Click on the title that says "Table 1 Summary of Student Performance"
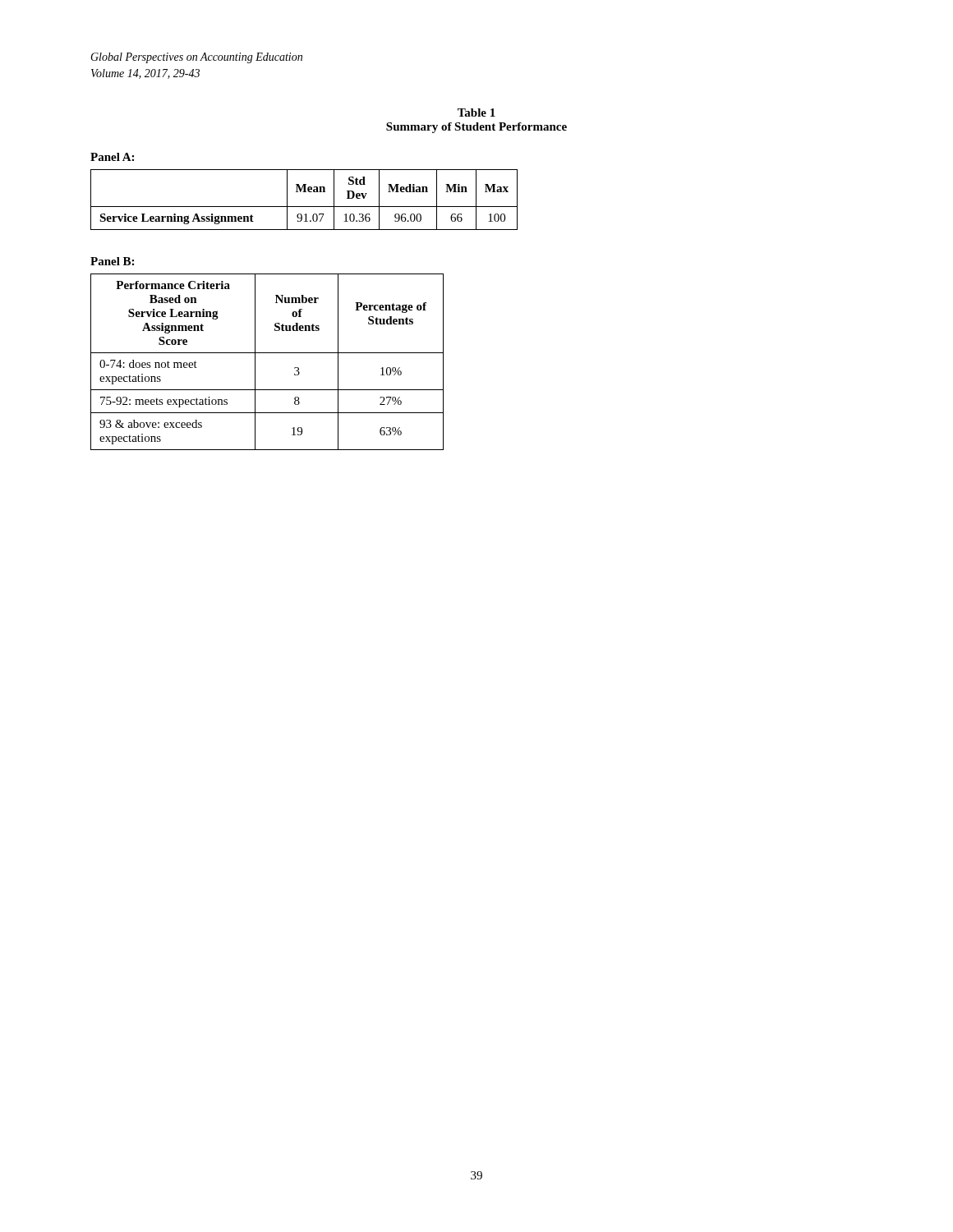Image resolution: width=953 pixels, height=1232 pixels. click(x=476, y=120)
